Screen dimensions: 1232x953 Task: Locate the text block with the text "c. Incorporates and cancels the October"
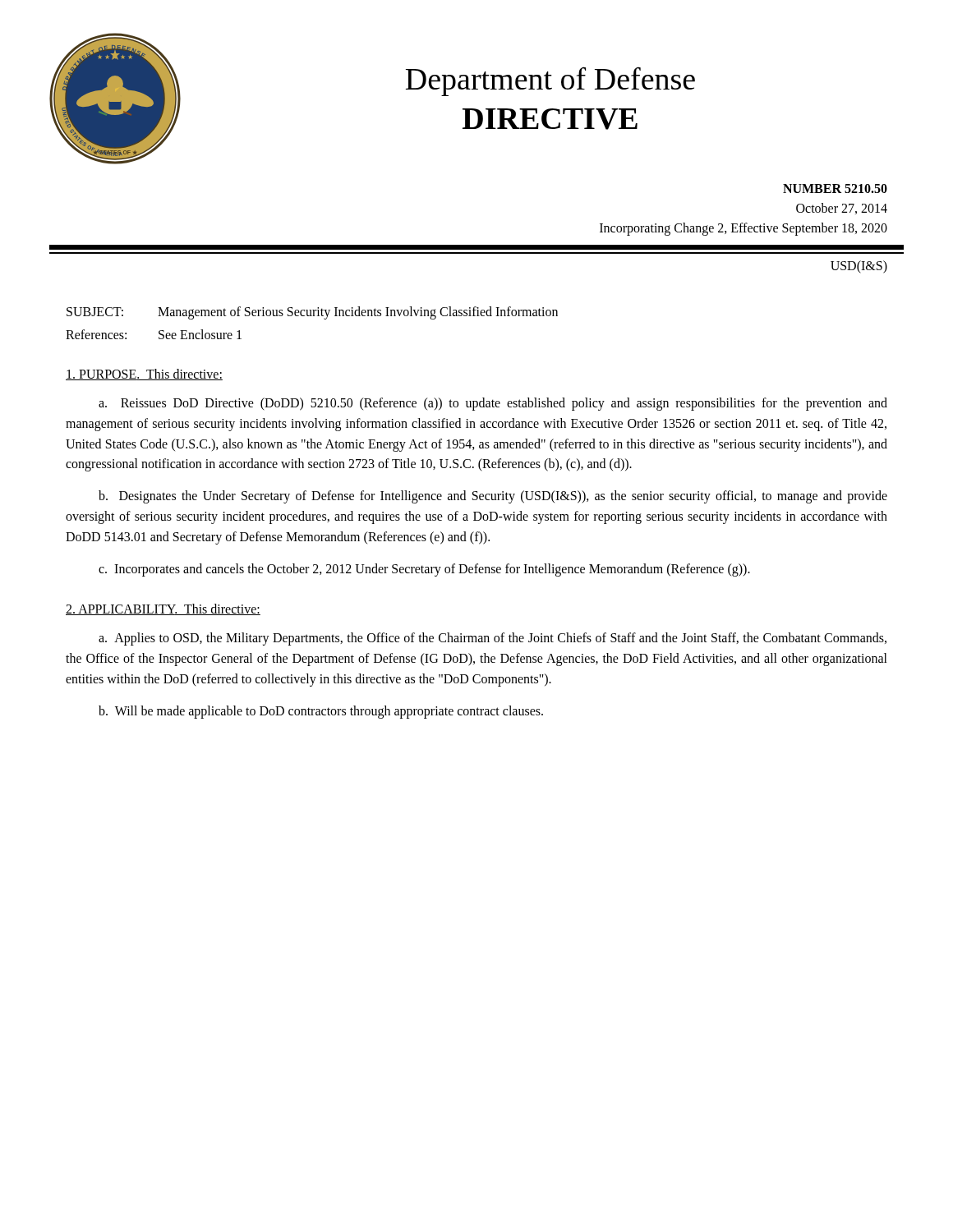point(424,568)
